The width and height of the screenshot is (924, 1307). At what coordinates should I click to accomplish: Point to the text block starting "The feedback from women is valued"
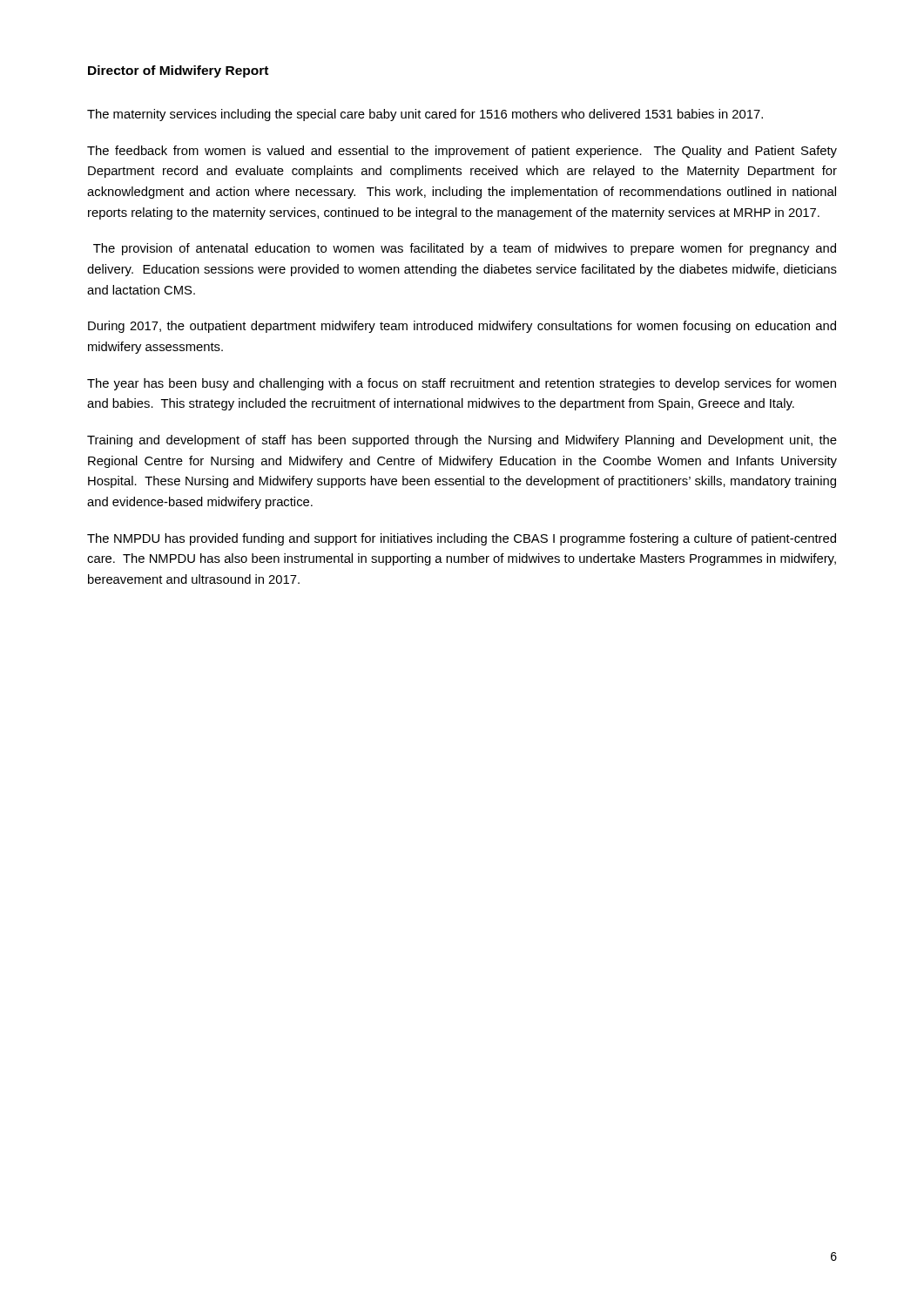click(462, 181)
